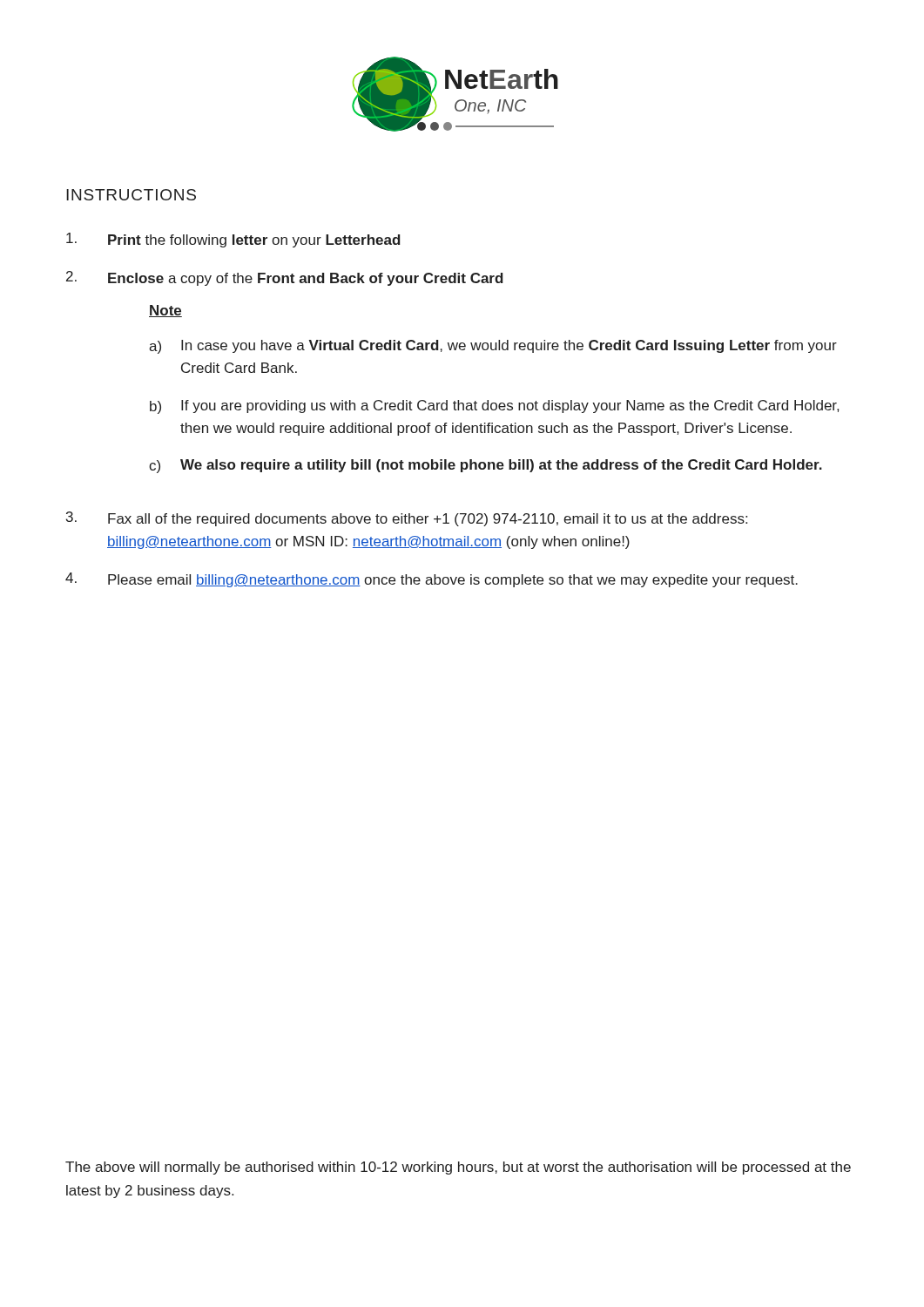Find the text block that says "The above will normally be"
924x1307 pixels.
point(458,1179)
